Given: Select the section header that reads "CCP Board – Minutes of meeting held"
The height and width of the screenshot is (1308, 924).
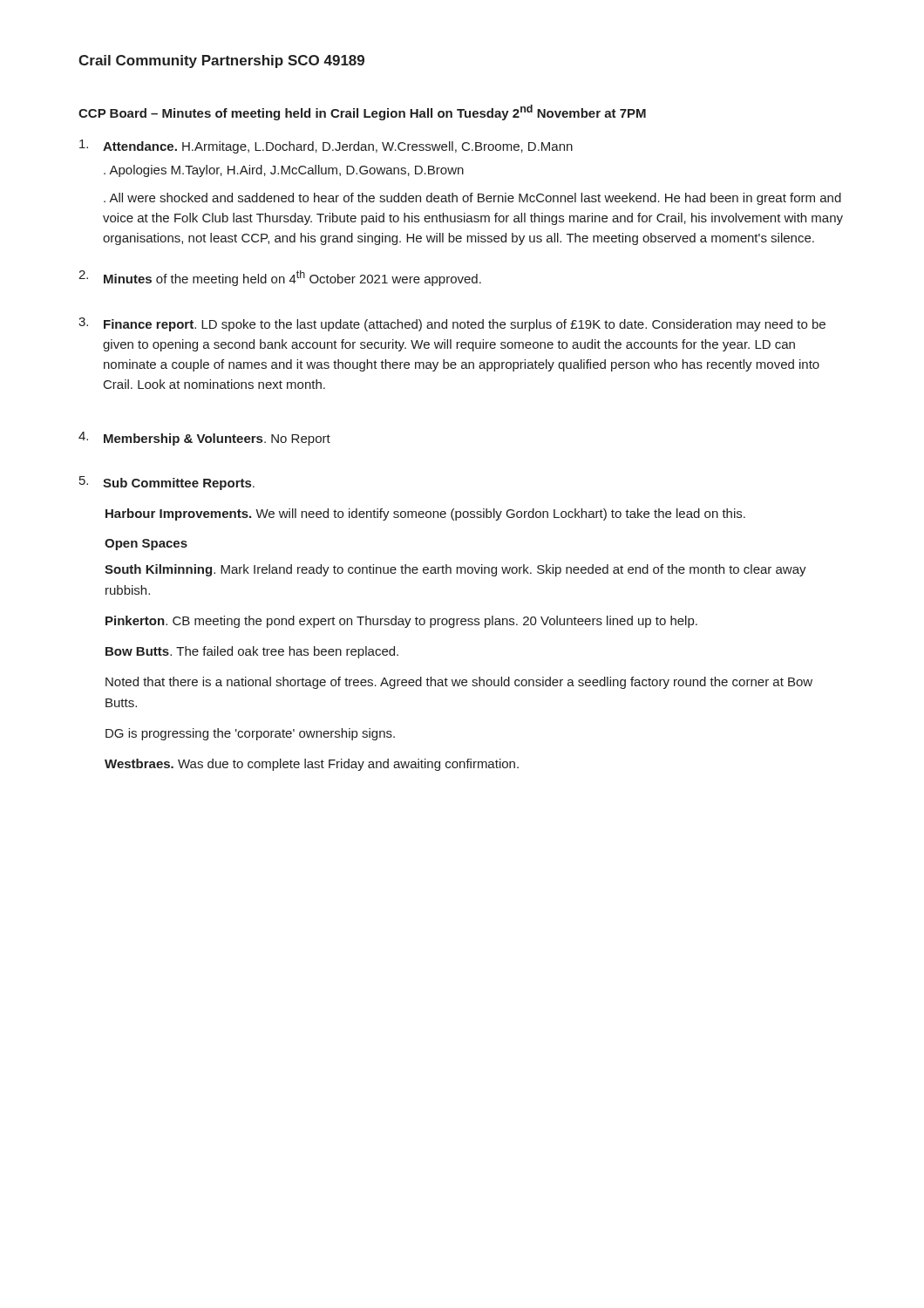Looking at the screenshot, I should coord(362,112).
